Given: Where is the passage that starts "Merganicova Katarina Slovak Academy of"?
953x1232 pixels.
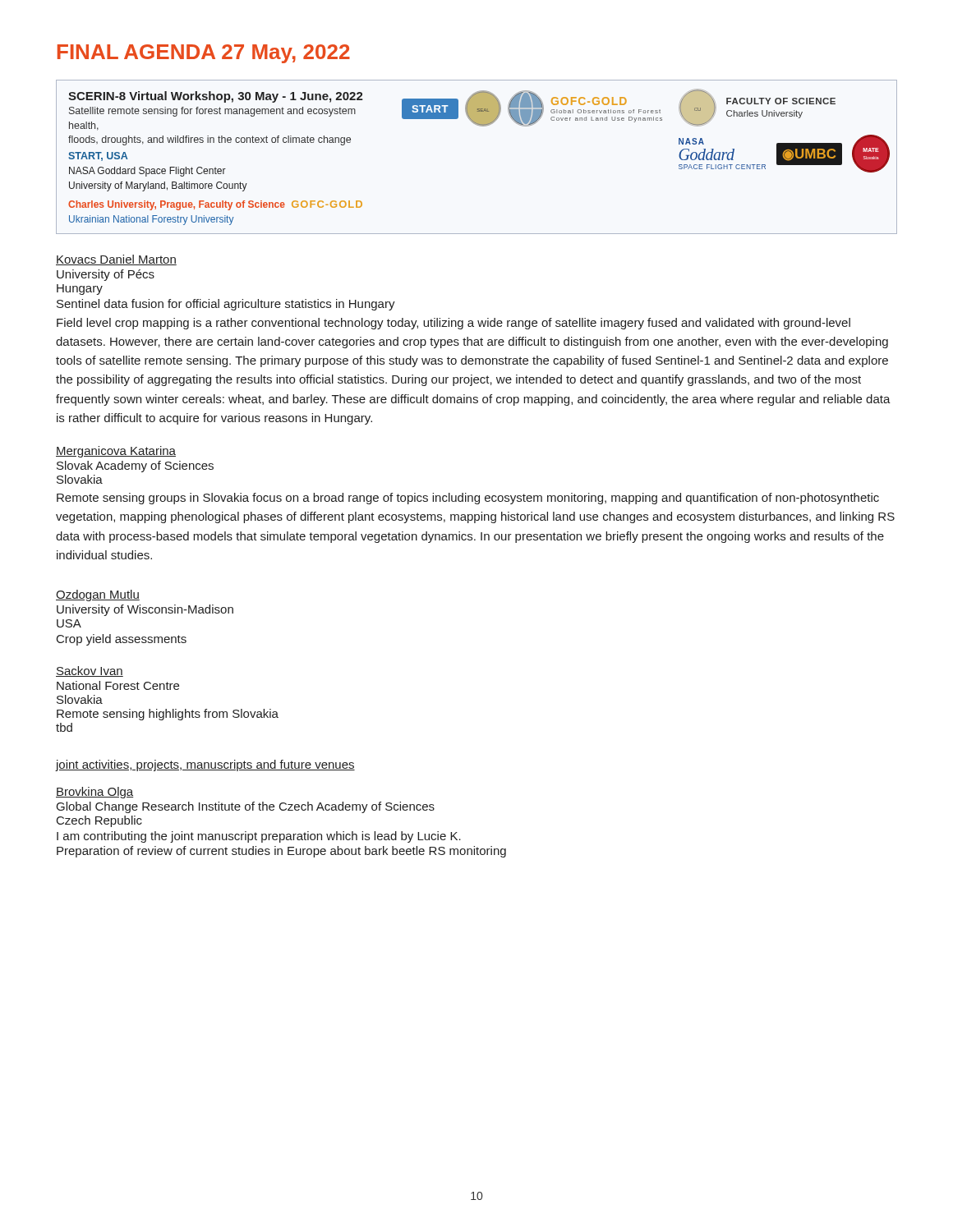Looking at the screenshot, I should point(476,504).
